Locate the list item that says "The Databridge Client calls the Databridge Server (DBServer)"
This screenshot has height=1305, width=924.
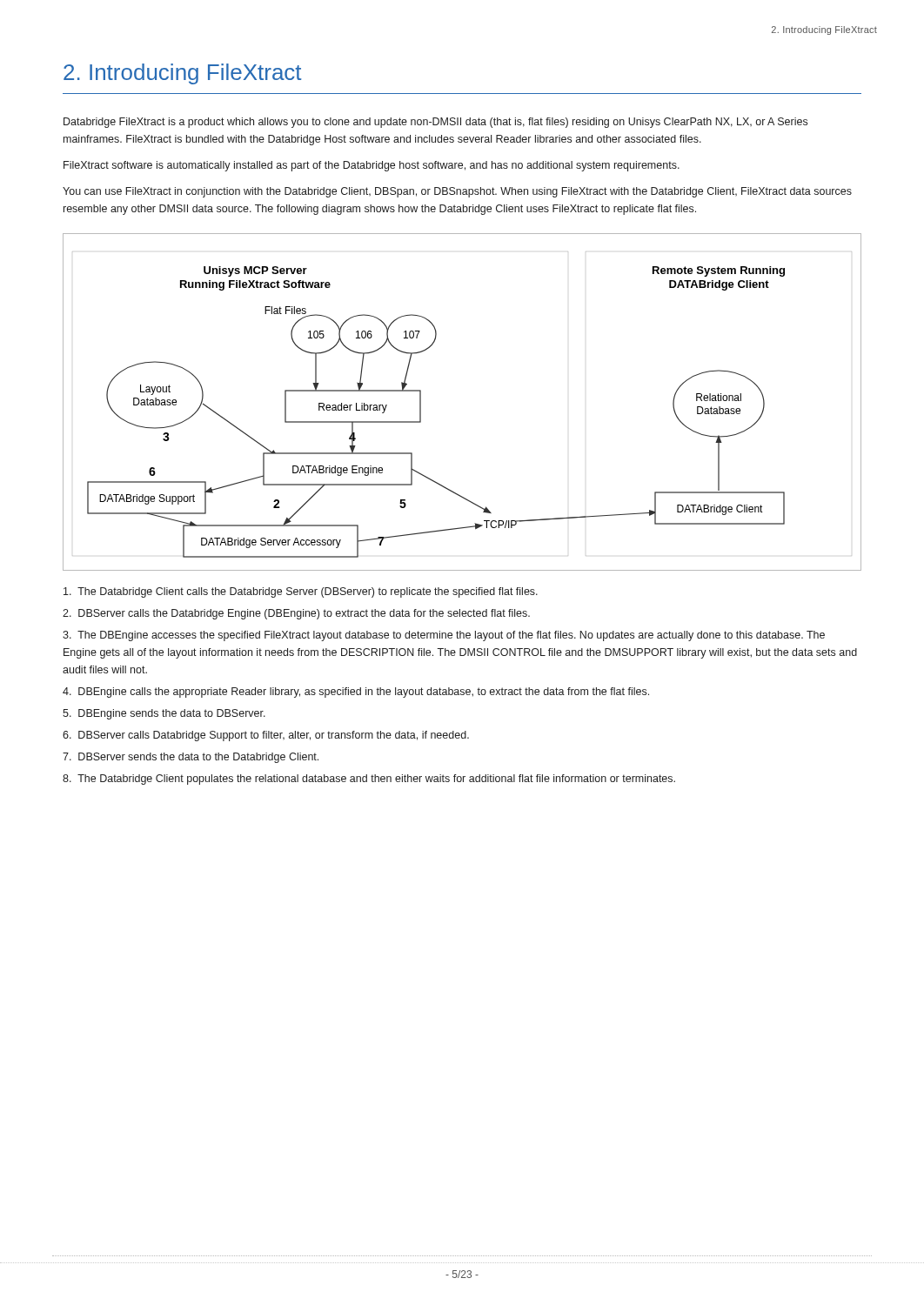(x=300, y=592)
